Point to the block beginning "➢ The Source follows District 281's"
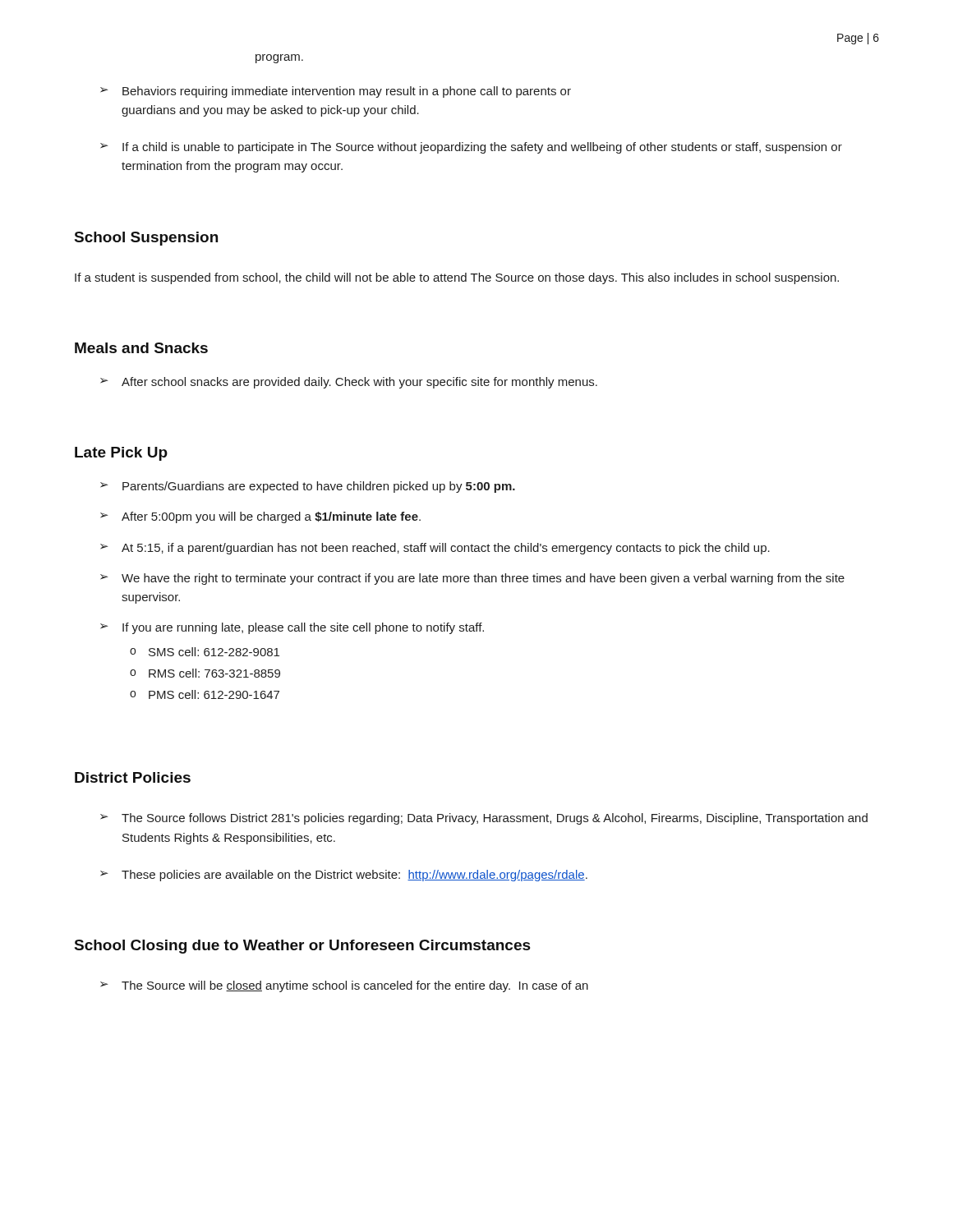The width and height of the screenshot is (953, 1232). pyautogui.click(x=489, y=828)
